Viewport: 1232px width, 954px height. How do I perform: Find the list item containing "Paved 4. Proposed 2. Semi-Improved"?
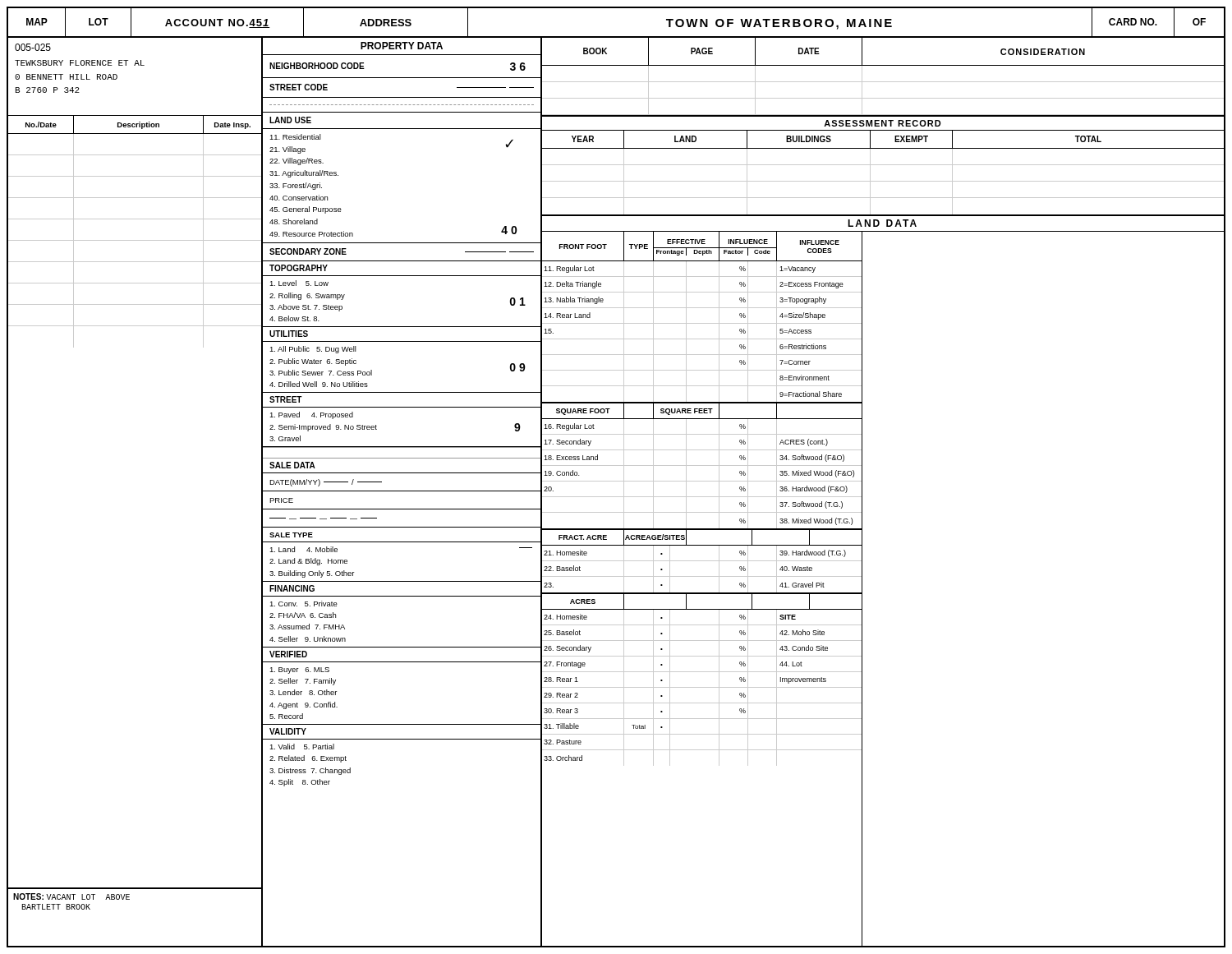coord(323,427)
